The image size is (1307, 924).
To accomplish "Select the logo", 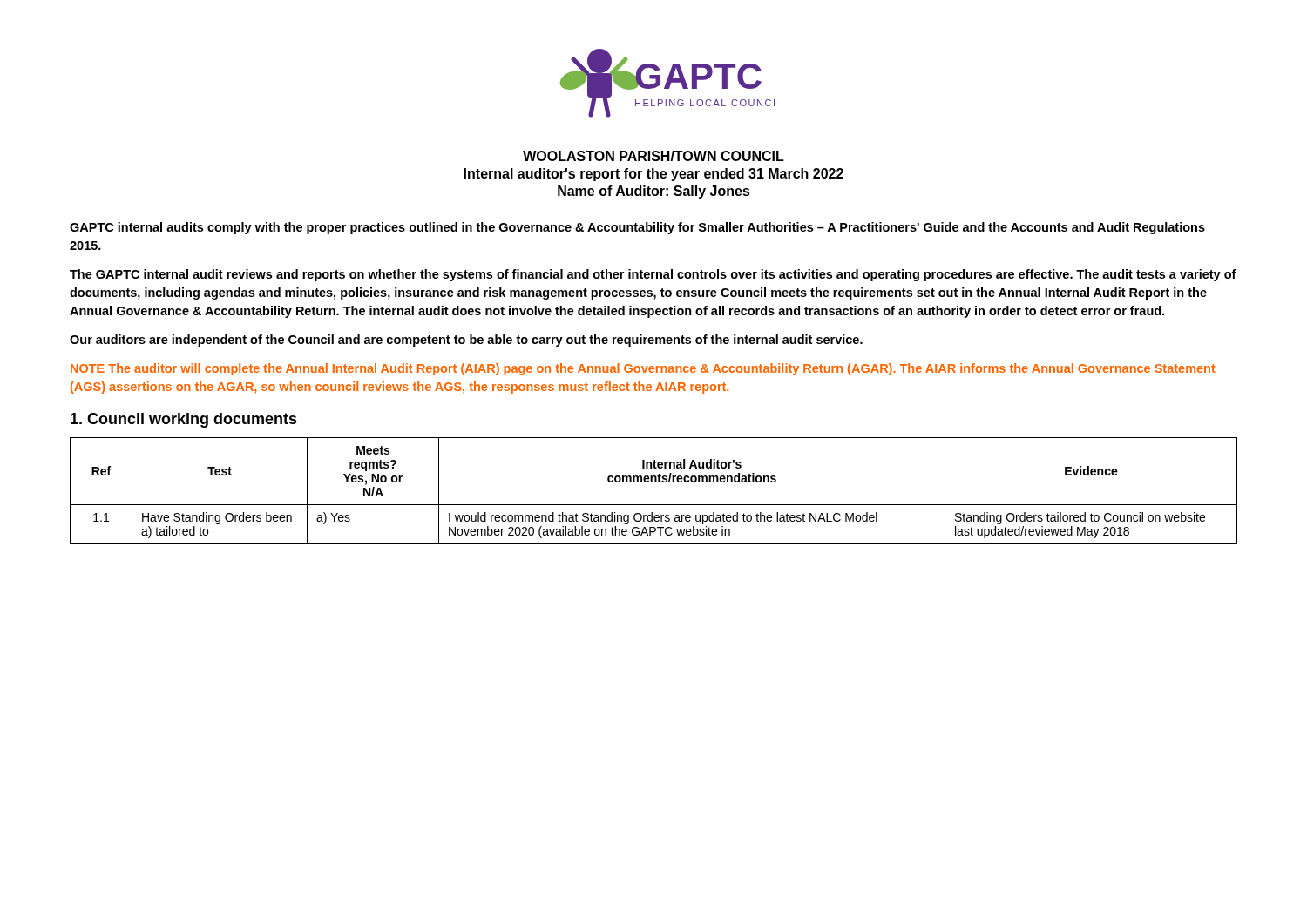I will point(654,84).
